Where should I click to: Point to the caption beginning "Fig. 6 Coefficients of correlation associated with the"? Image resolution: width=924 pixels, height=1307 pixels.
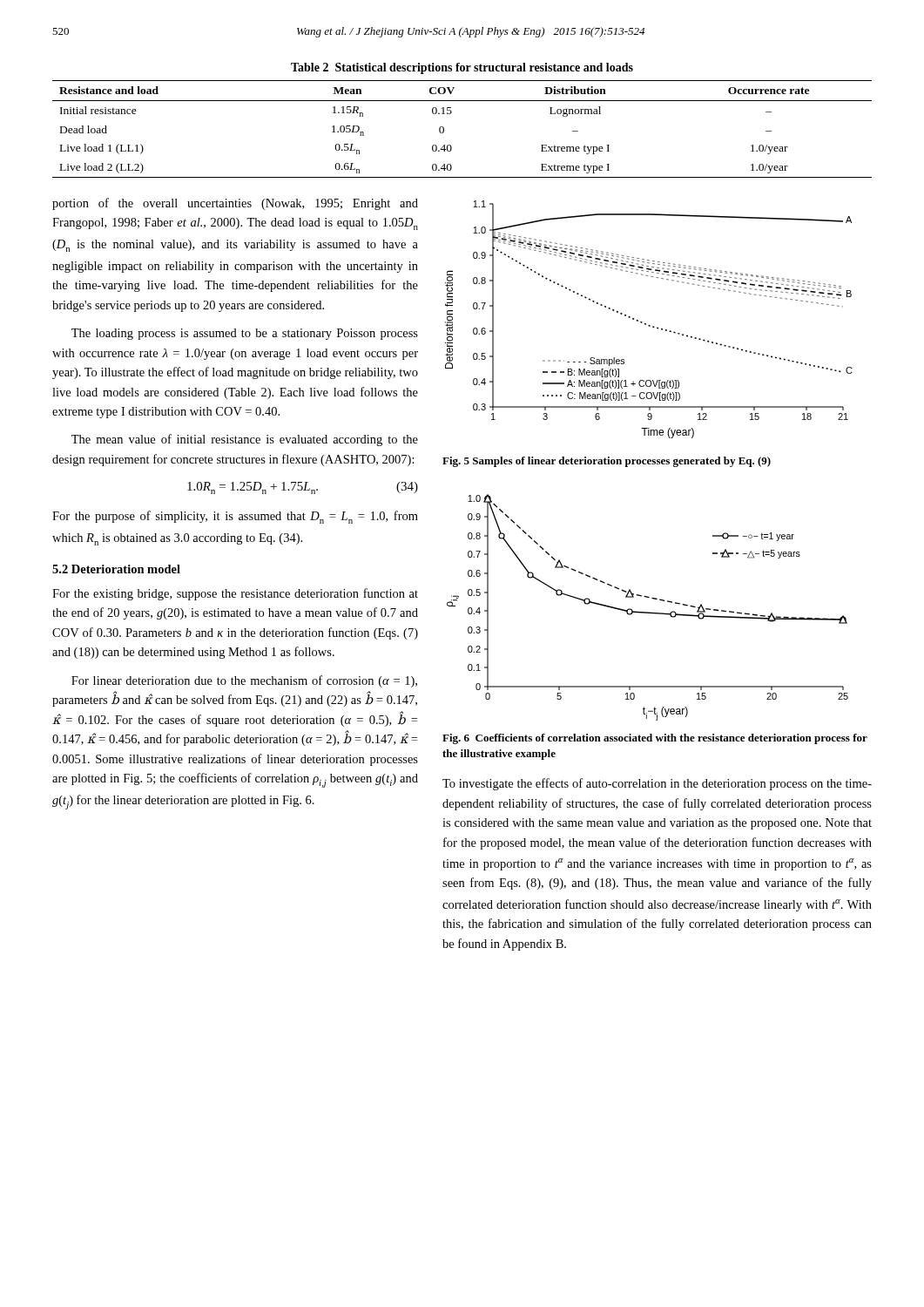[x=655, y=745]
